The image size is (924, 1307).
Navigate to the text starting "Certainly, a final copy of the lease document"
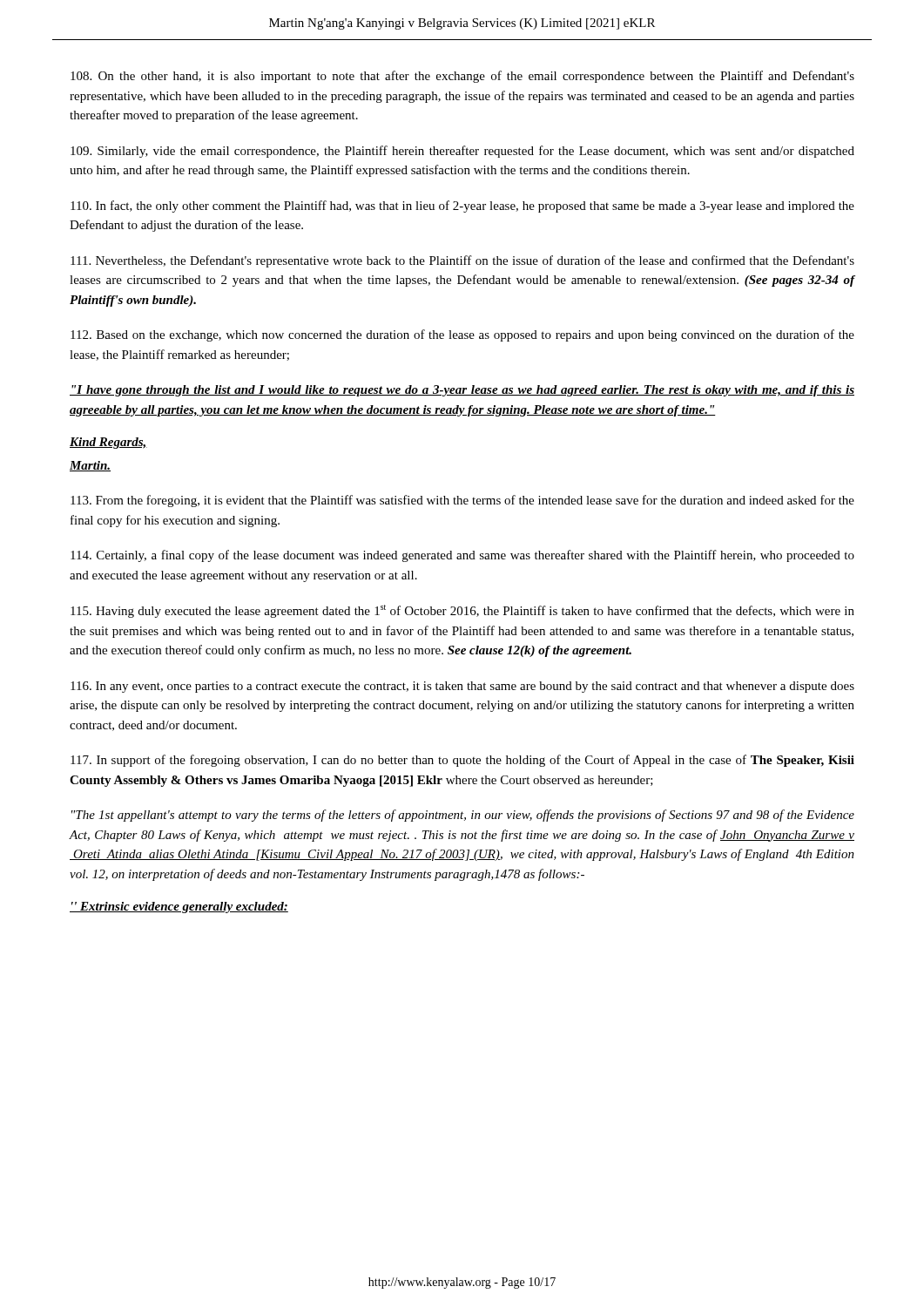(x=462, y=565)
